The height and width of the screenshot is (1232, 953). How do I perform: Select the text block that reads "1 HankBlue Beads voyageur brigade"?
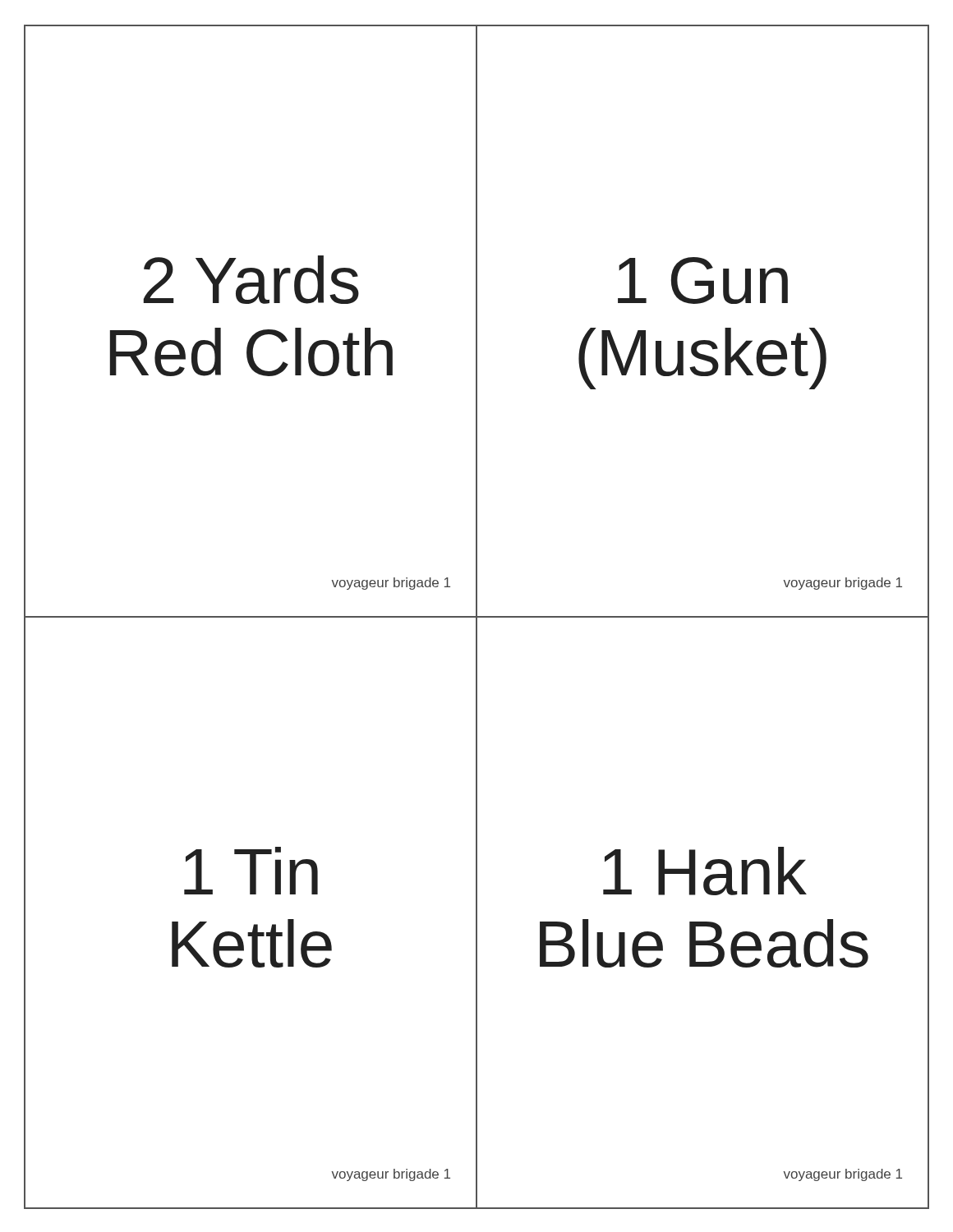click(x=702, y=917)
